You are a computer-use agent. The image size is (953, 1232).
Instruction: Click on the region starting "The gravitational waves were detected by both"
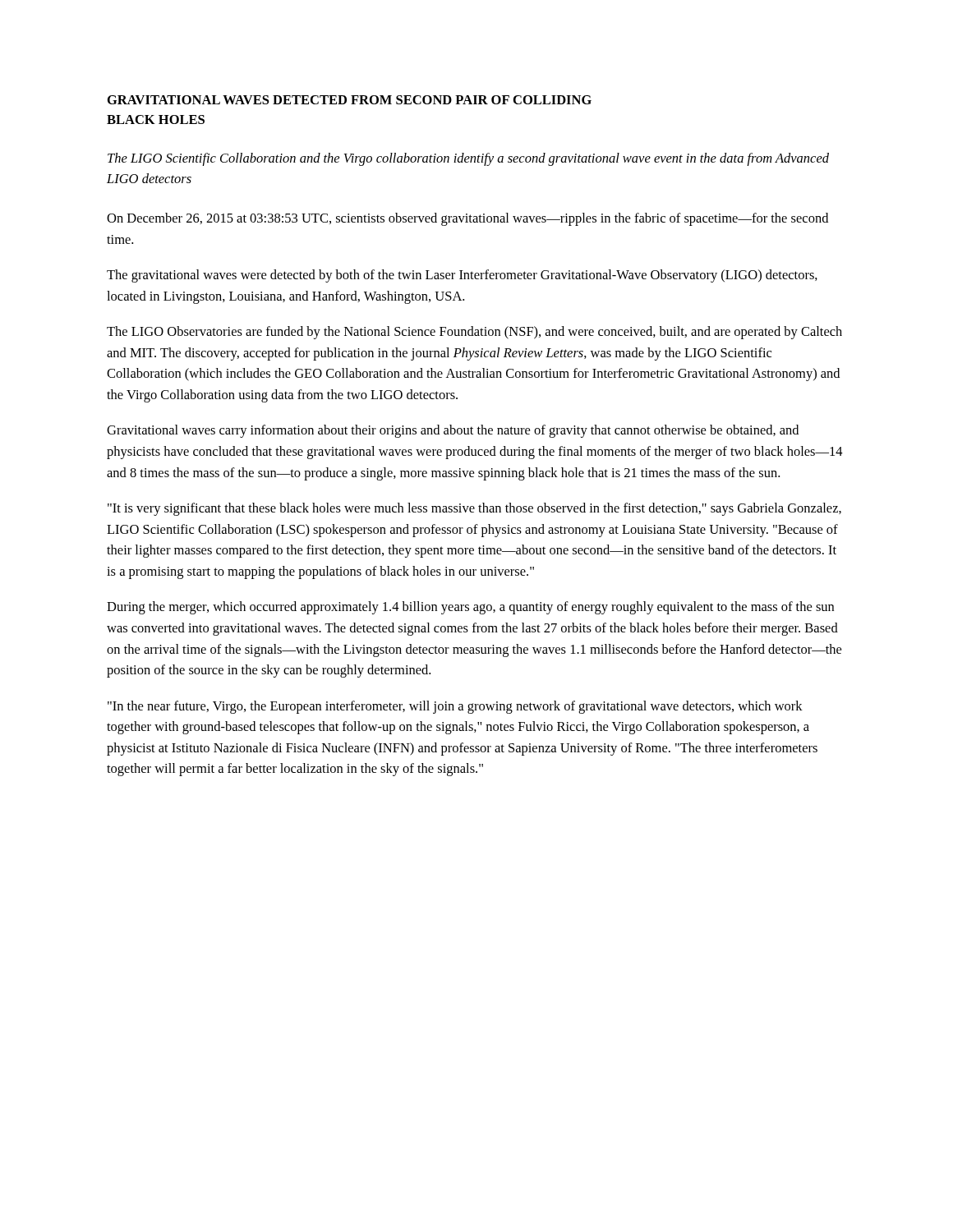point(462,285)
